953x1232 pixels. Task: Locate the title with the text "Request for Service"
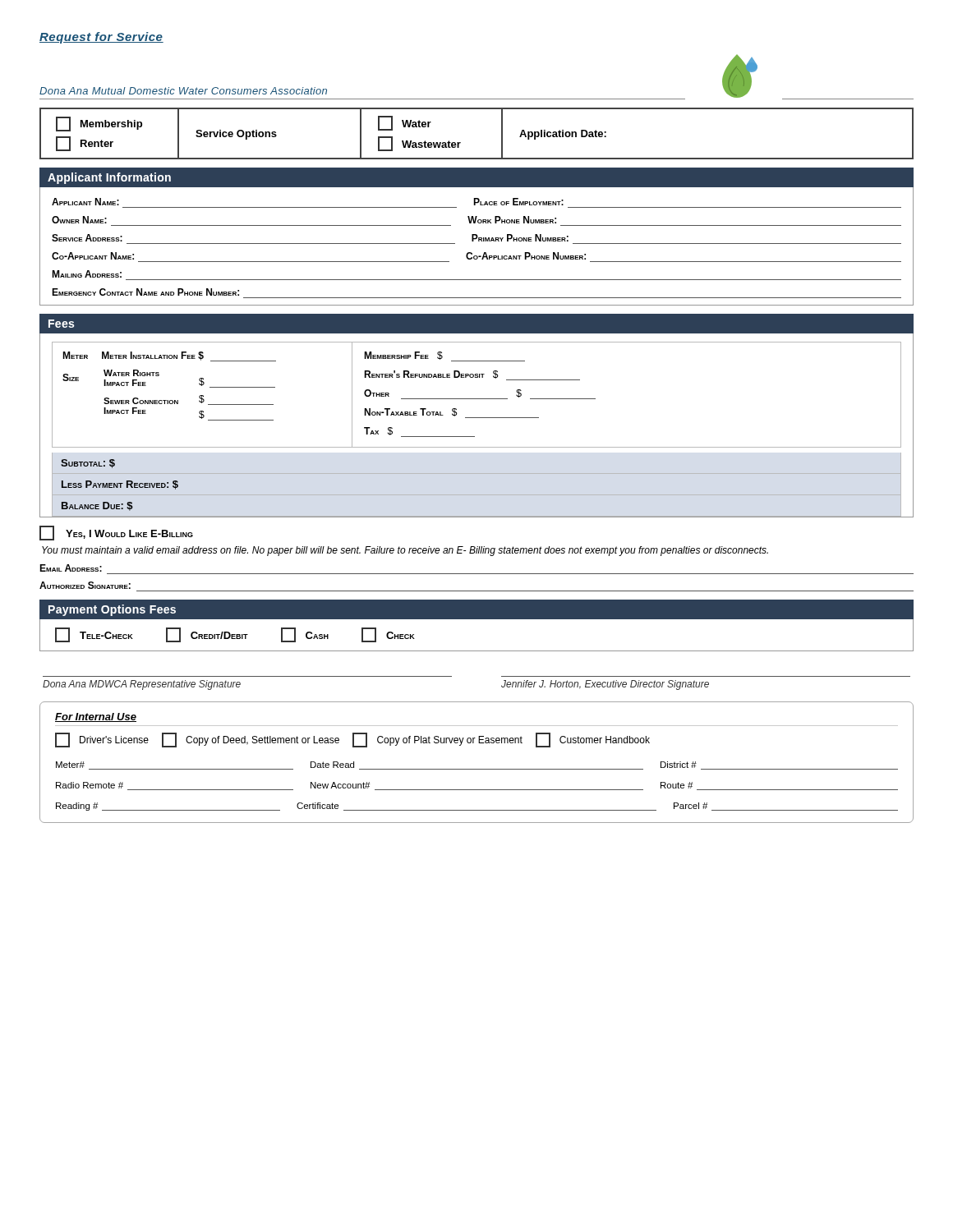coord(101,37)
